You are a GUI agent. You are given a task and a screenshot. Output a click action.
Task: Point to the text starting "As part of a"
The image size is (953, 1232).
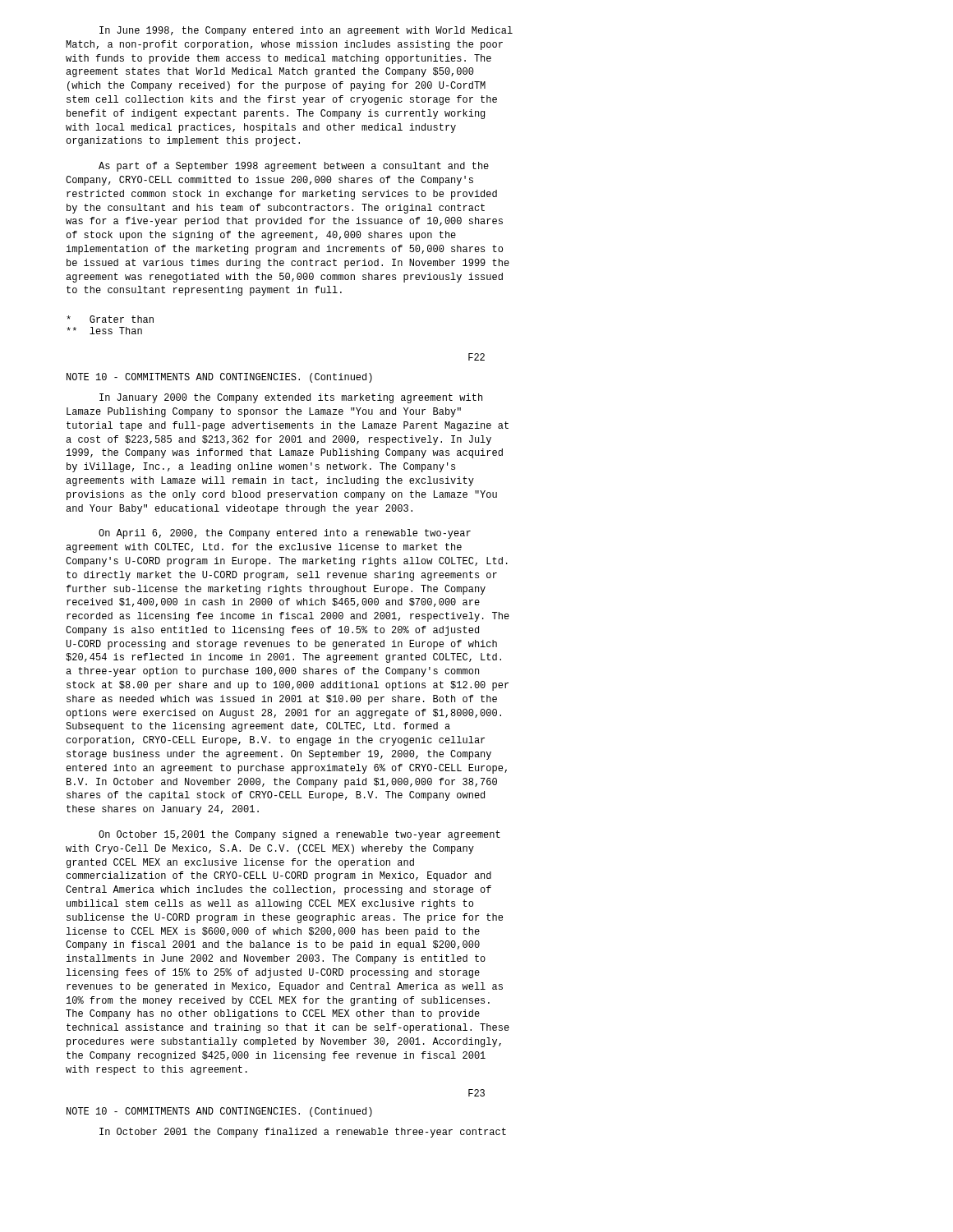coord(288,229)
